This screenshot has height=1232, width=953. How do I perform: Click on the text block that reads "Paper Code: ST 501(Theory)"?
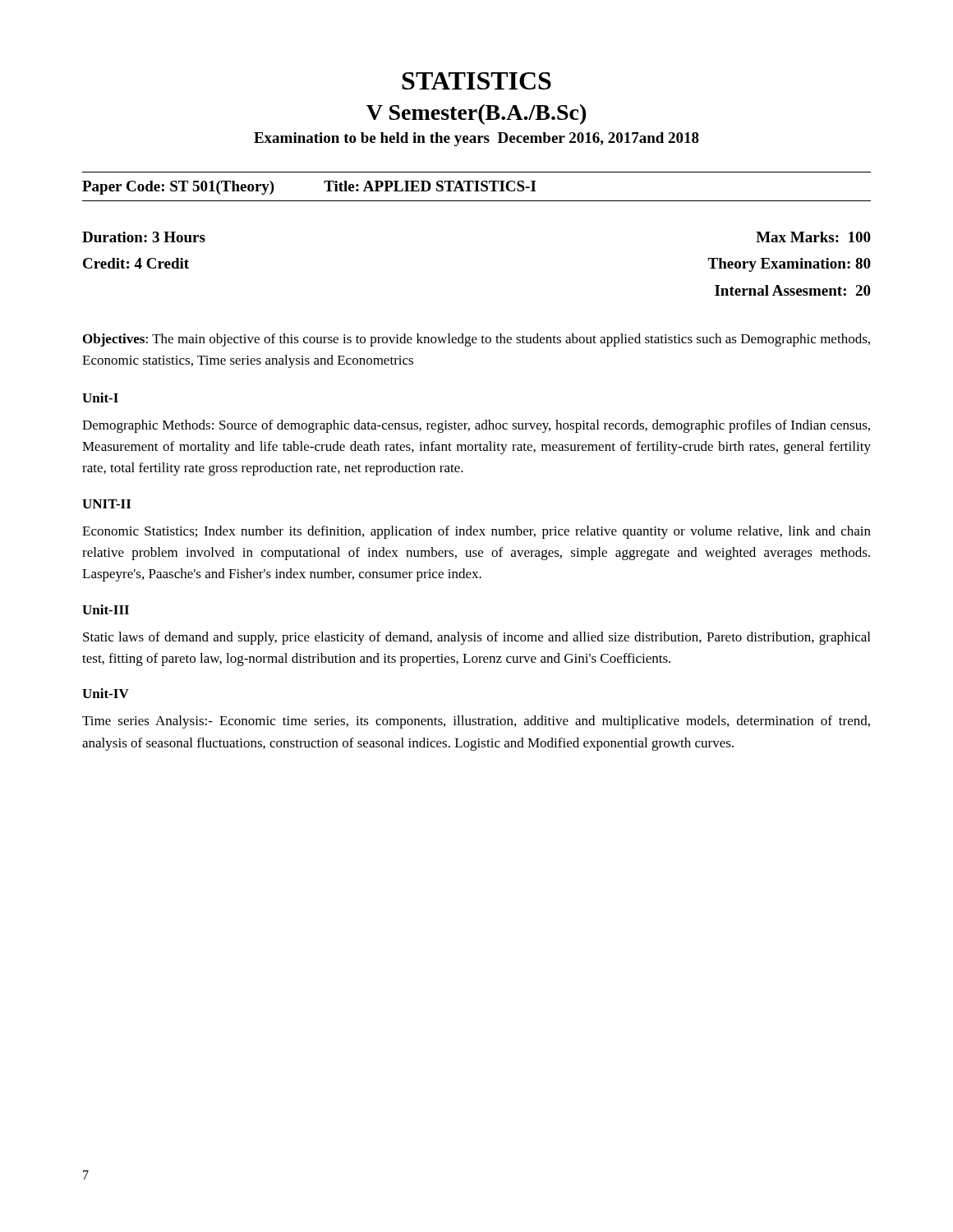tap(174, 187)
